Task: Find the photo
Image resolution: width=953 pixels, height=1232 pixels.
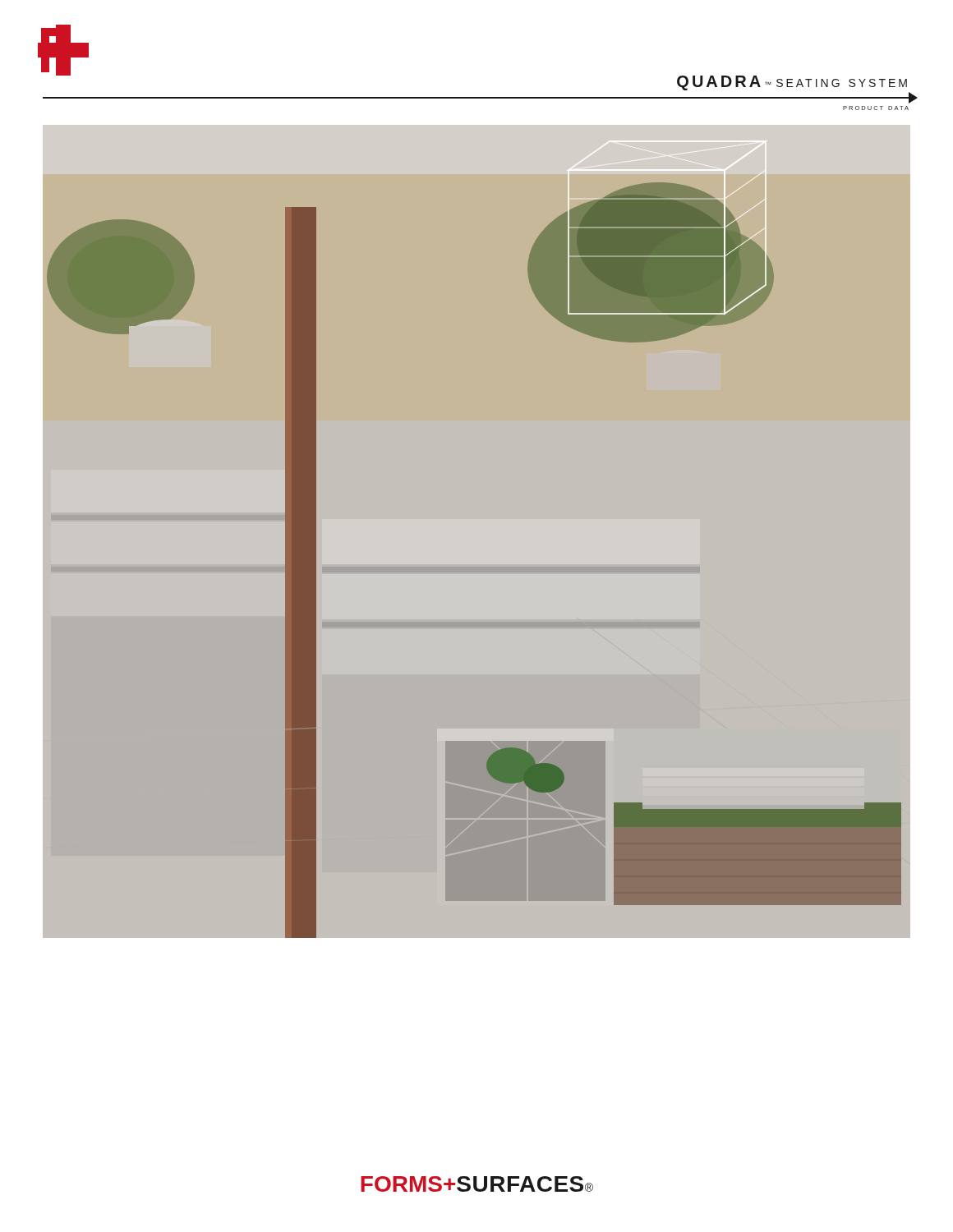Action: 476,531
